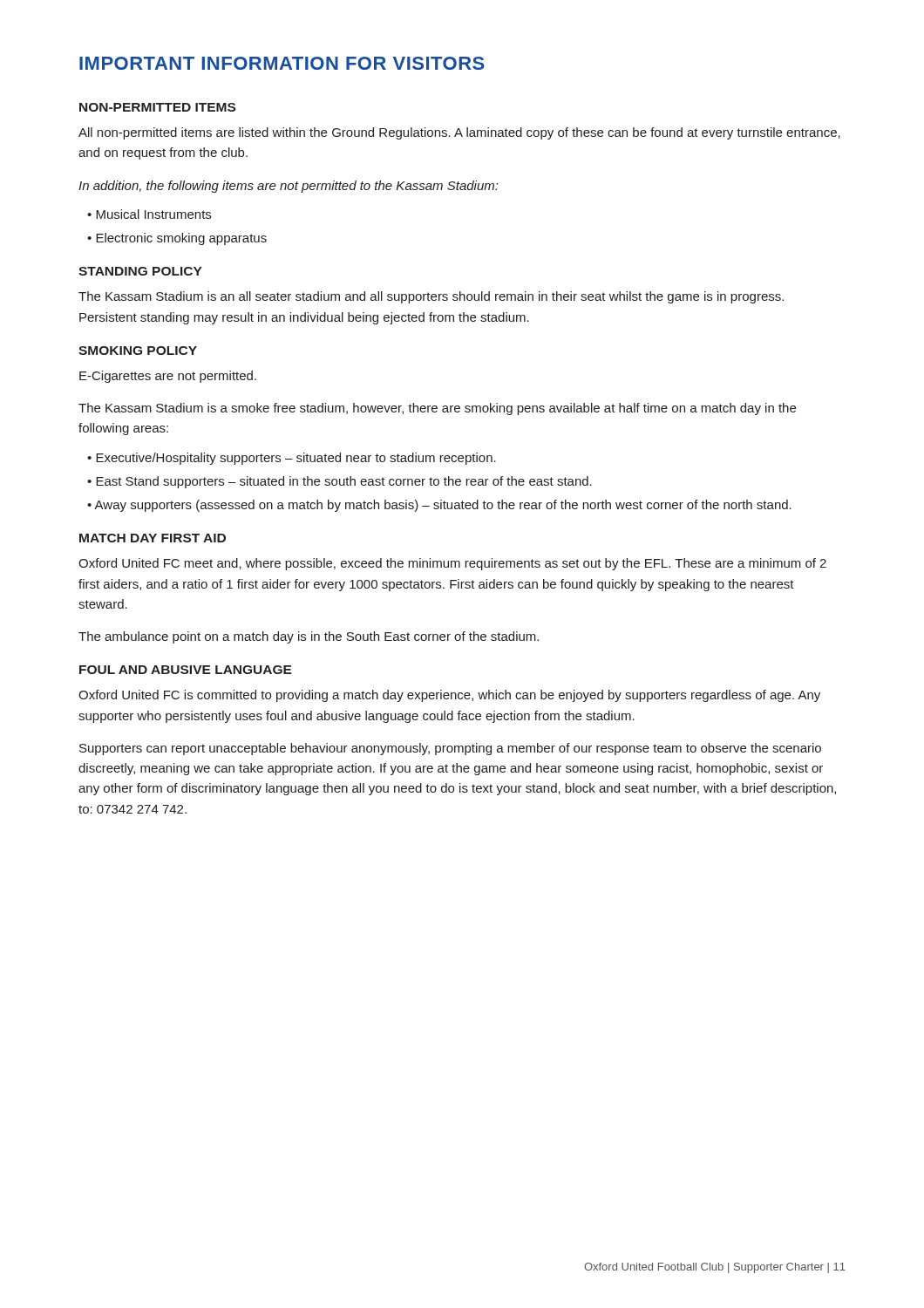Select the section header that says "NON-PERMITTED ITEMS"

coord(157,107)
